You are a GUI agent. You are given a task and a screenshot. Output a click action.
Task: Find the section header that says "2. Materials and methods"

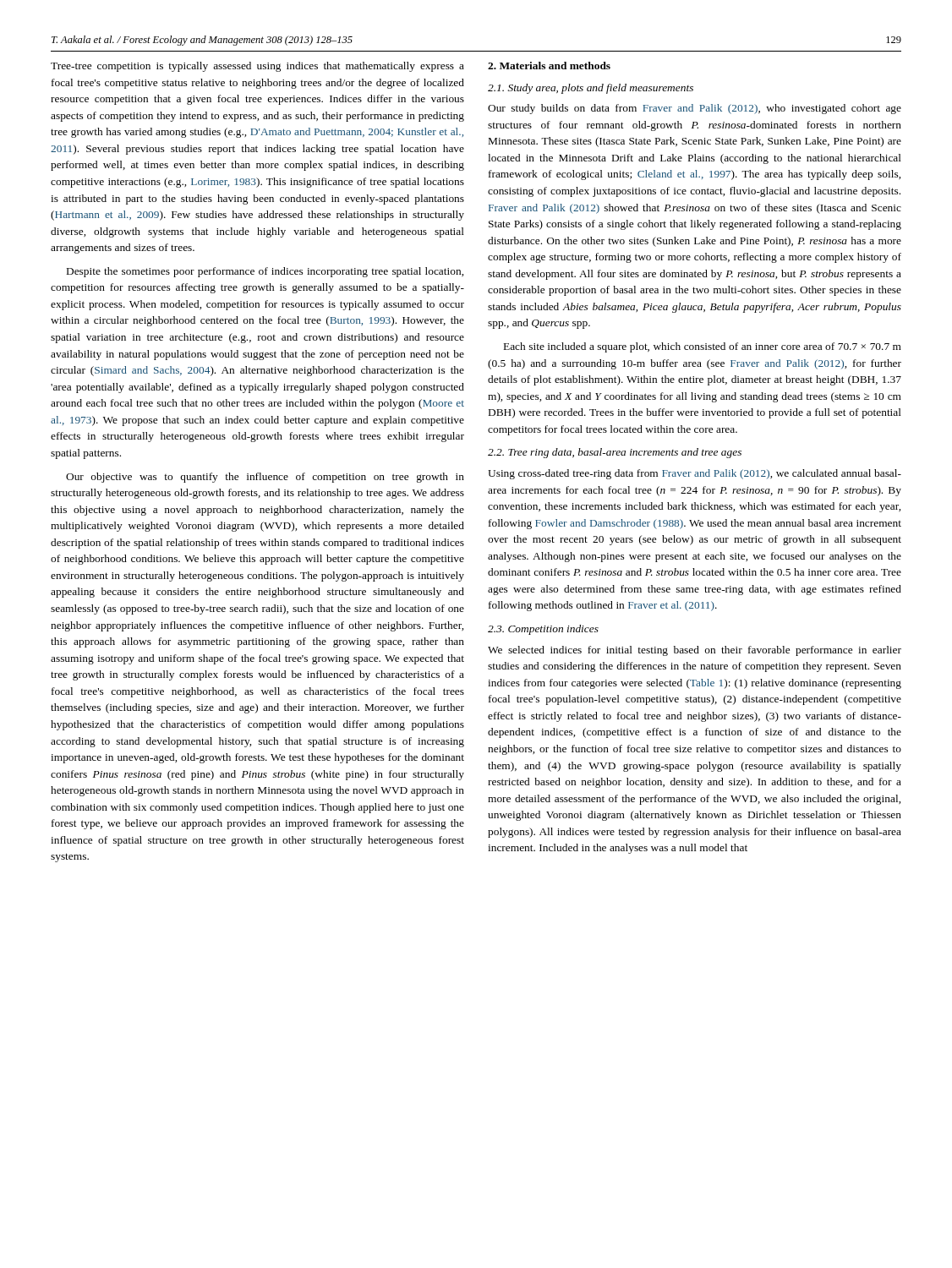coord(549,66)
